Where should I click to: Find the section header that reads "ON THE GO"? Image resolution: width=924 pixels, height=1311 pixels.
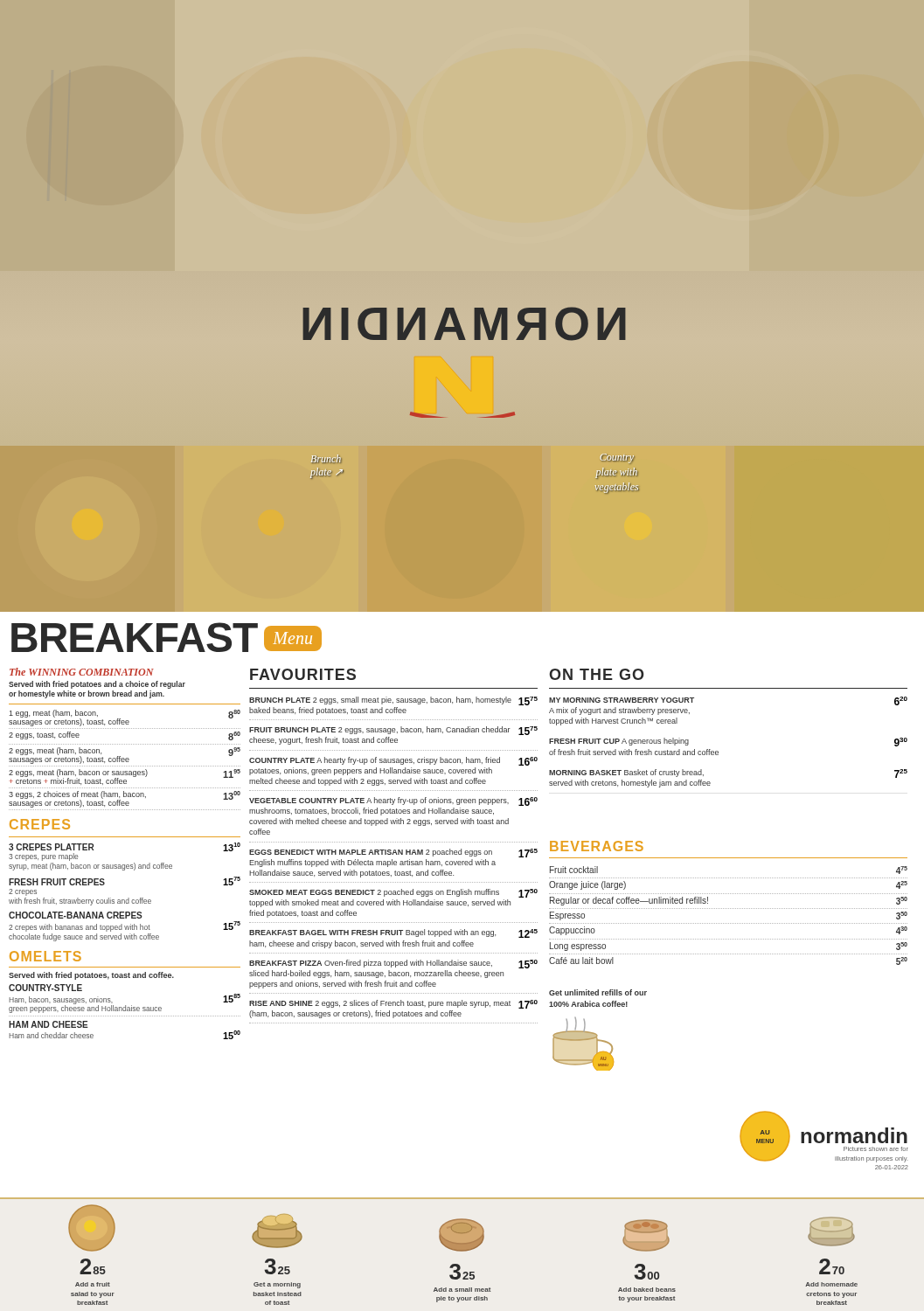click(728, 677)
